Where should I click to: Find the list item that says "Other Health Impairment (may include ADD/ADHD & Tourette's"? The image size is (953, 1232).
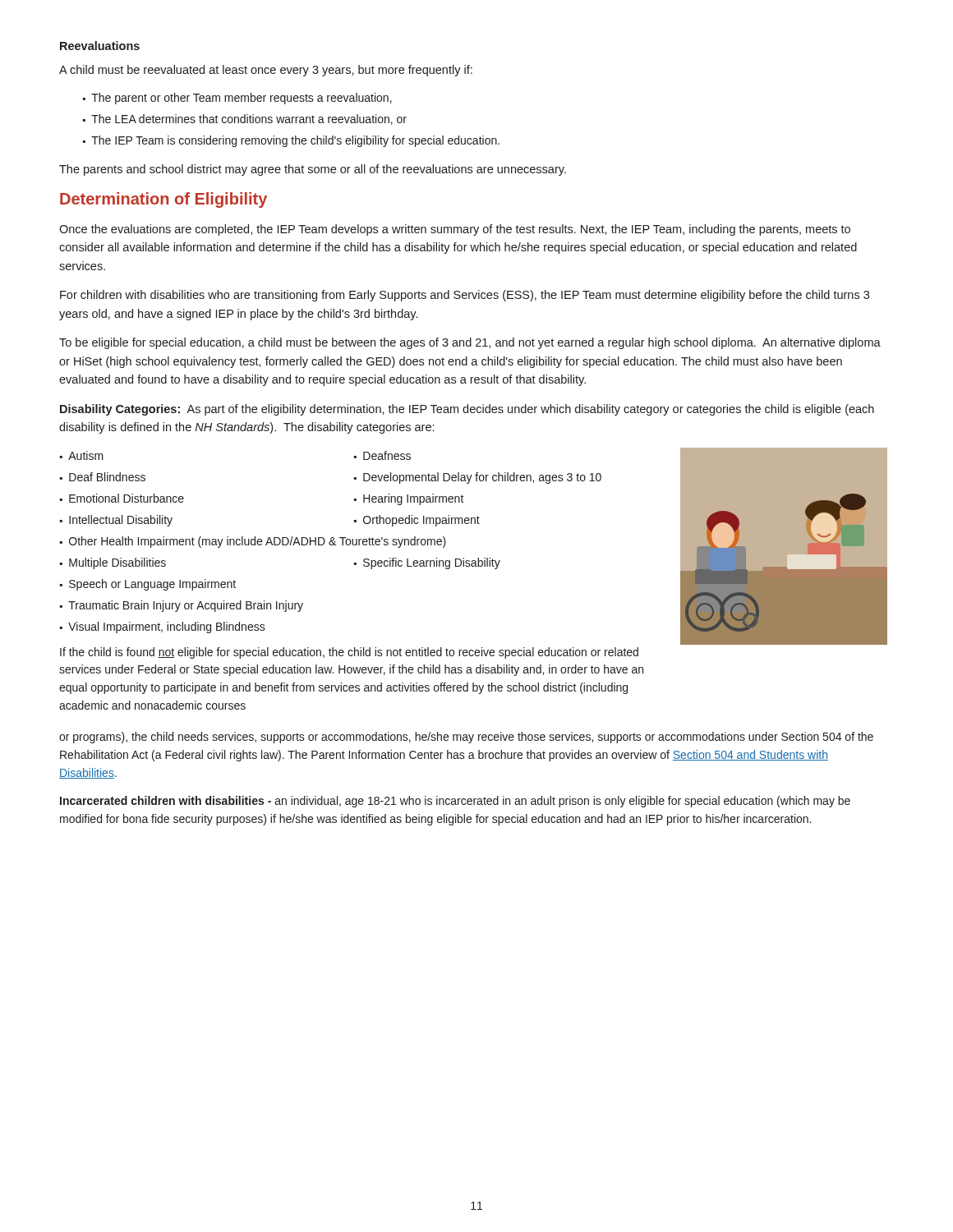point(257,541)
